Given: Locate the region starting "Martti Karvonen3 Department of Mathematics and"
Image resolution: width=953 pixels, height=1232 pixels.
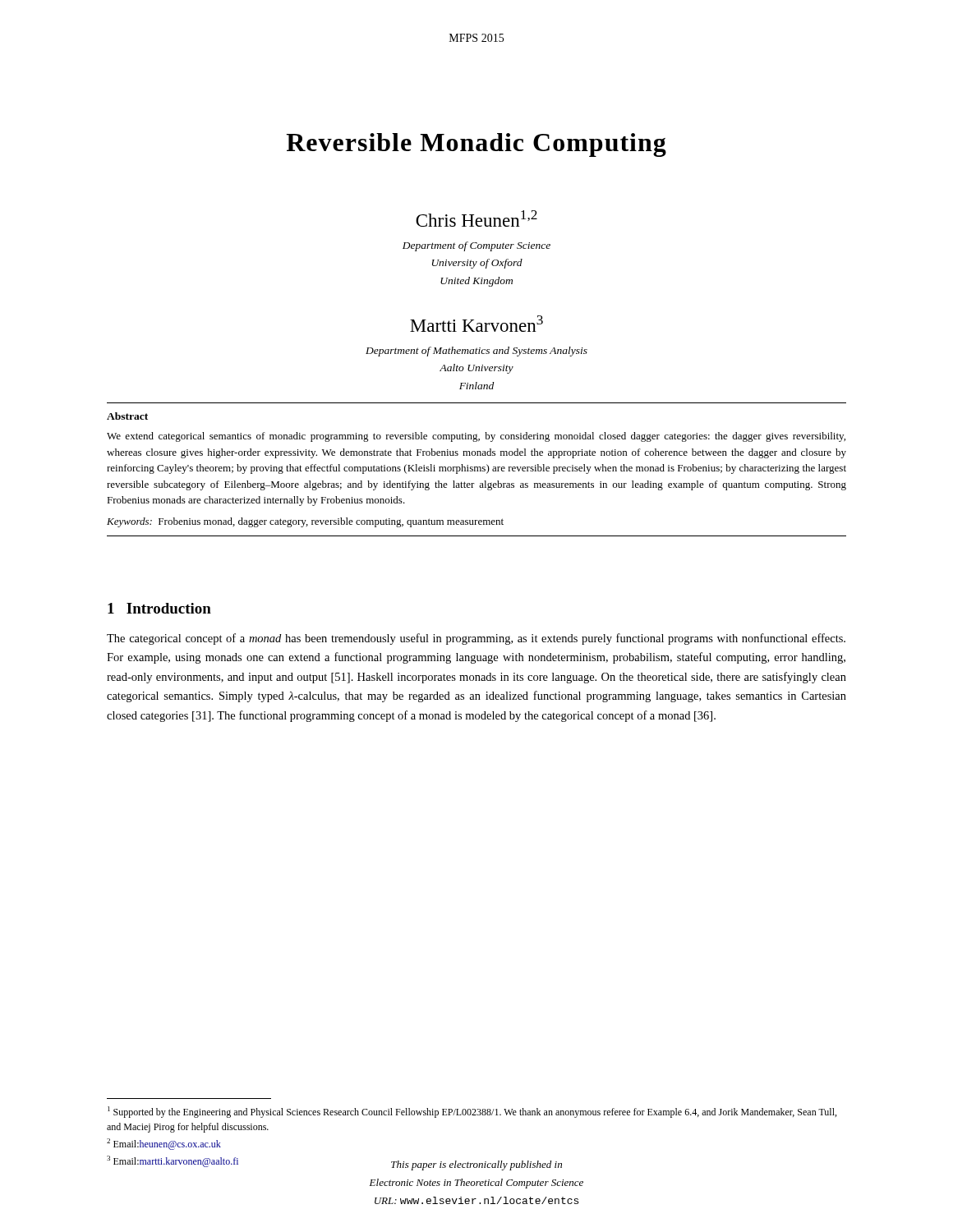Looking at the screenshot, I should click(x=476, y=353).
